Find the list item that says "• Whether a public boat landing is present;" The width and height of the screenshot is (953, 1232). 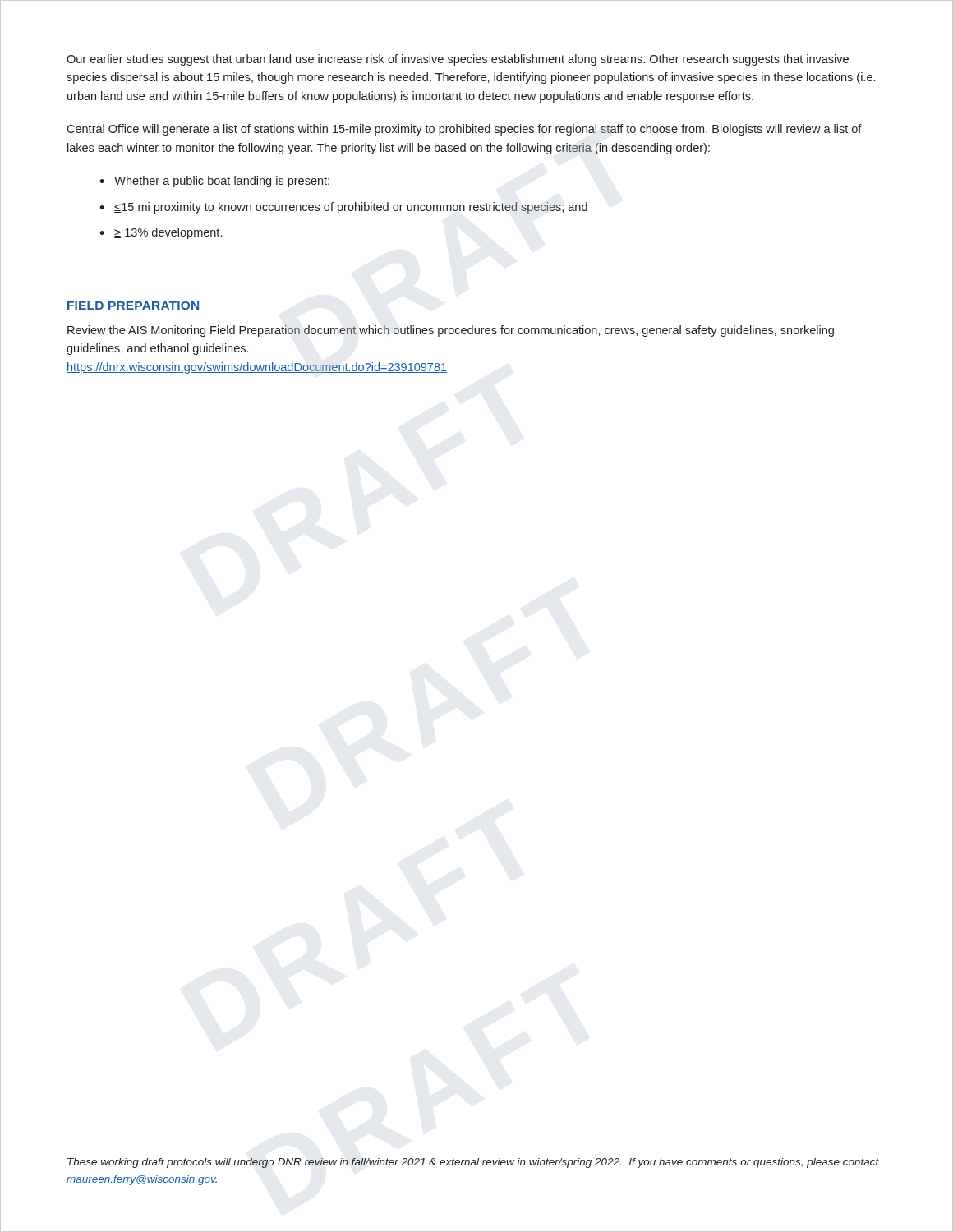[x=215, y=182]
